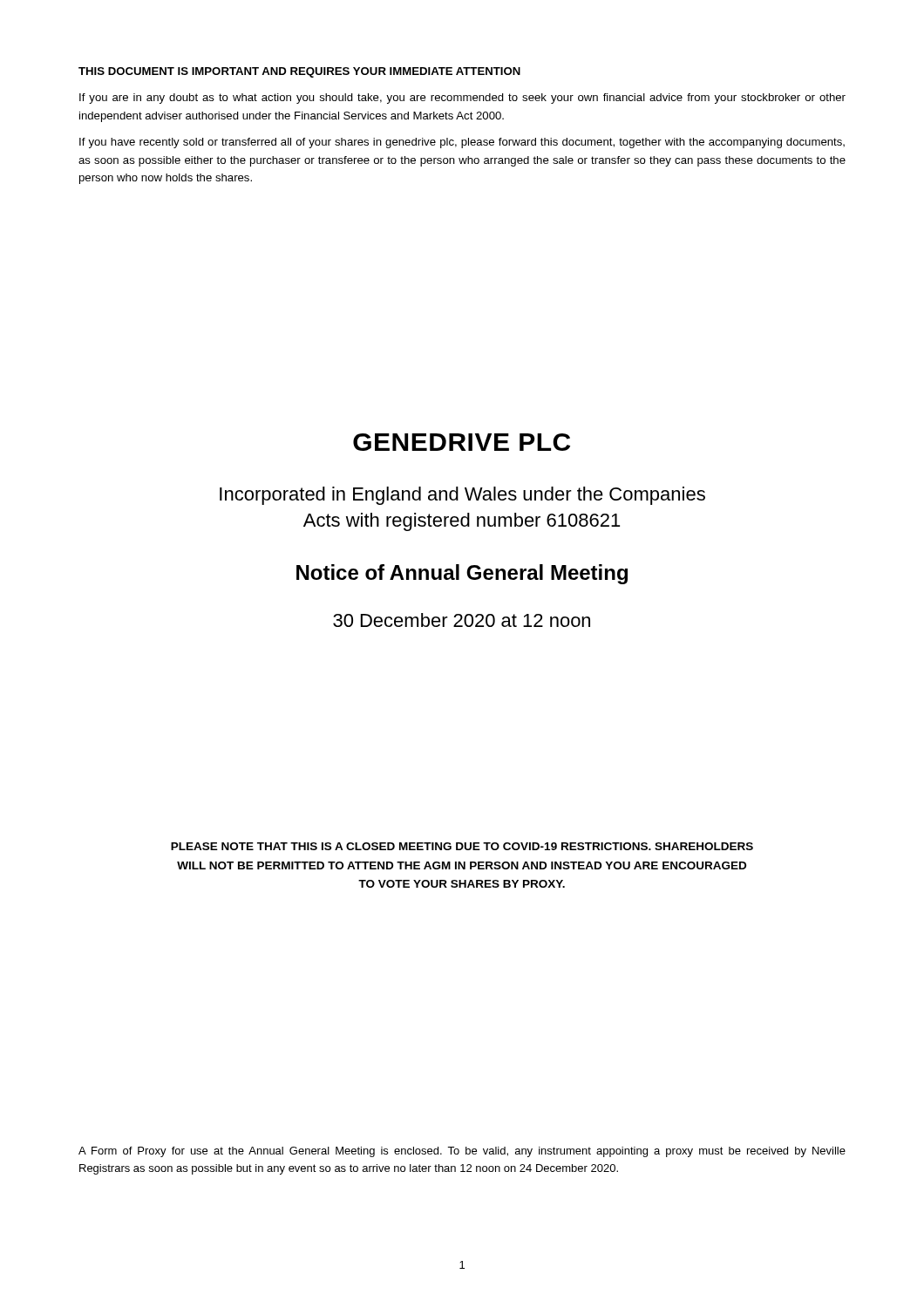Click the section header that begins "Notice of Annual"
Screen dimensions: 1308x924
[x=462, y=573]
